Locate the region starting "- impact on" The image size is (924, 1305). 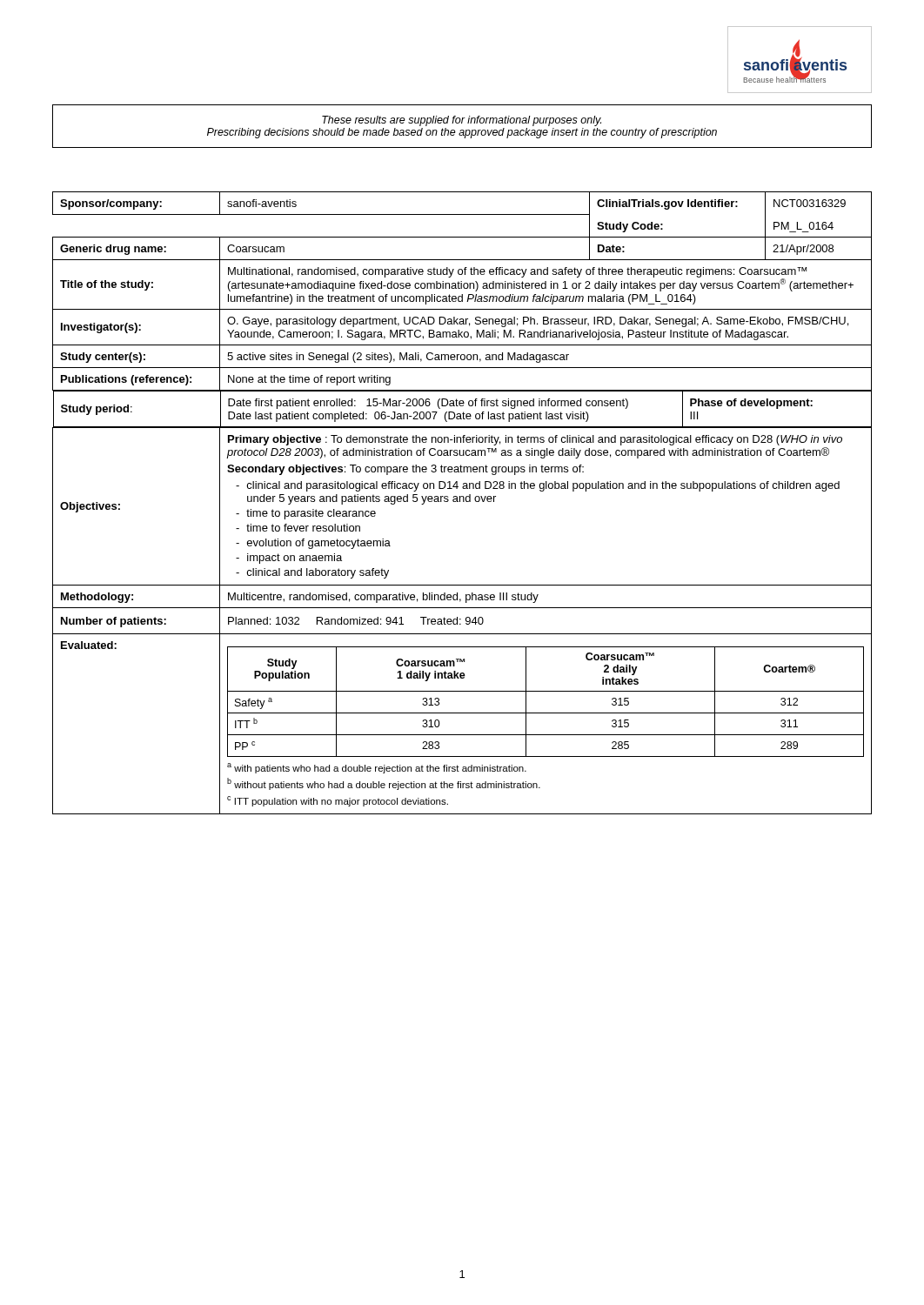(289, 557)
